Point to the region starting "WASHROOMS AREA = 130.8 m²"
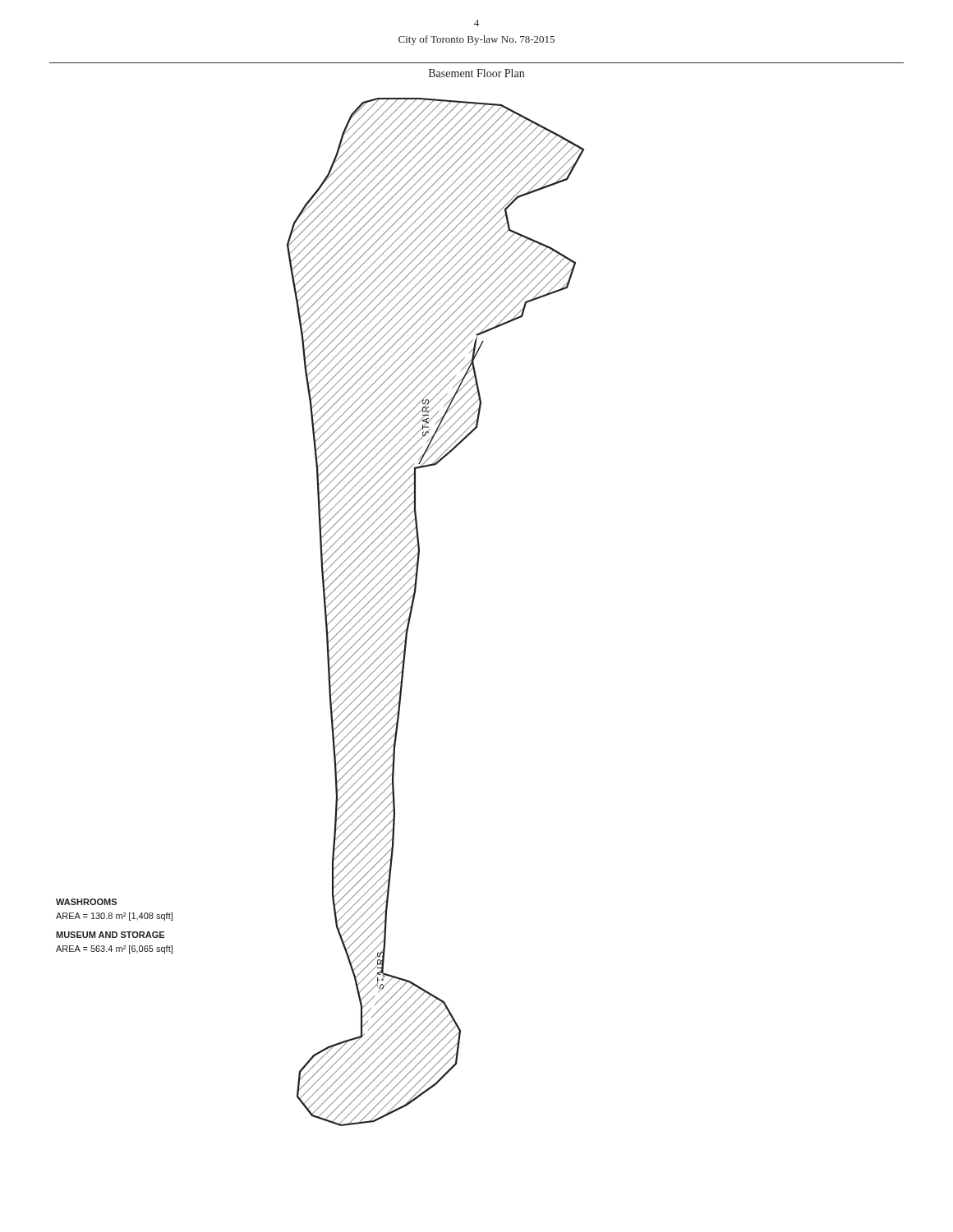Viewport: 953px width, 1232px height. pyautogui.click(x=115, y=926)
